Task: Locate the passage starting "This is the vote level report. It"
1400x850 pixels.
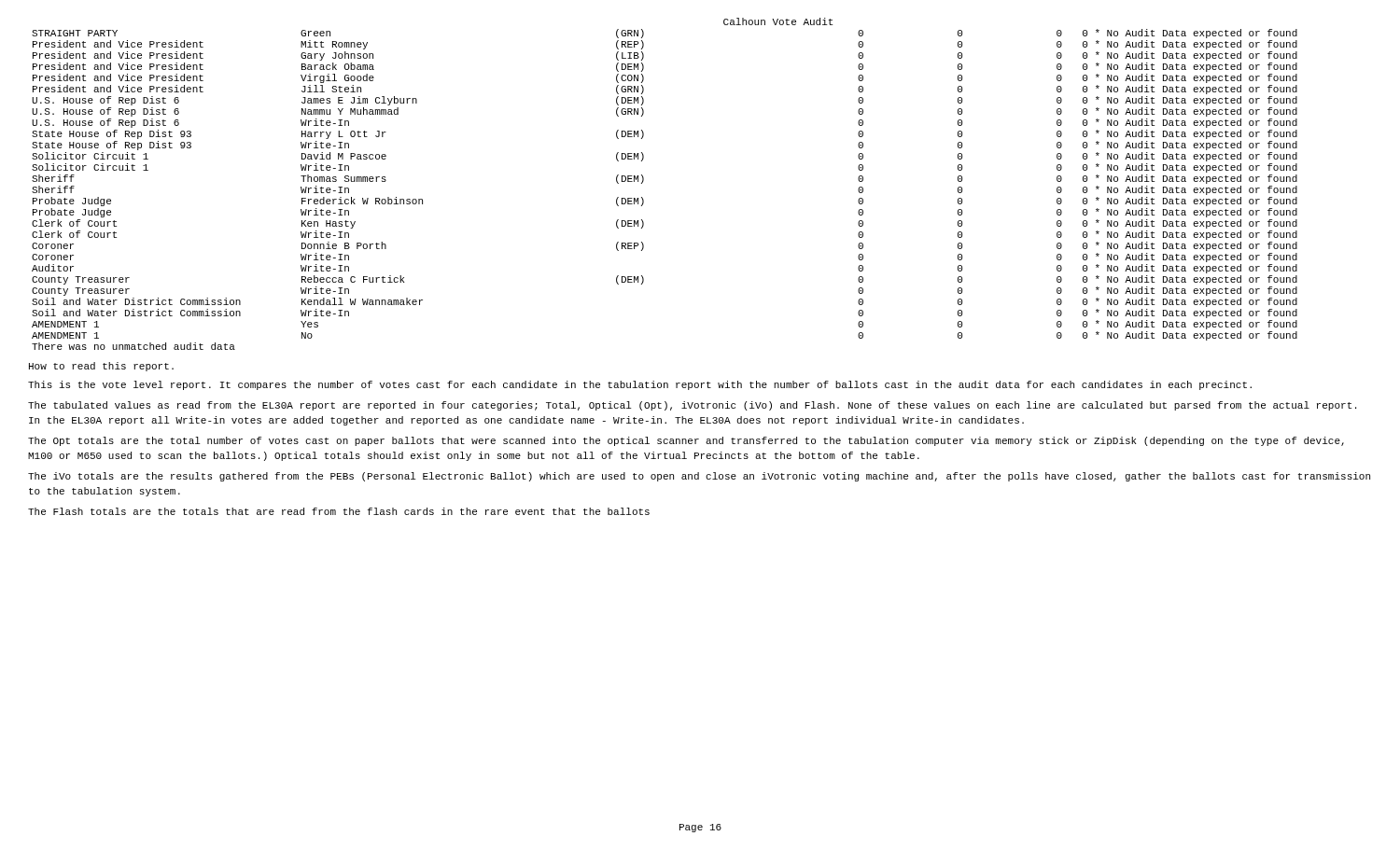Action: pos(700,386)
